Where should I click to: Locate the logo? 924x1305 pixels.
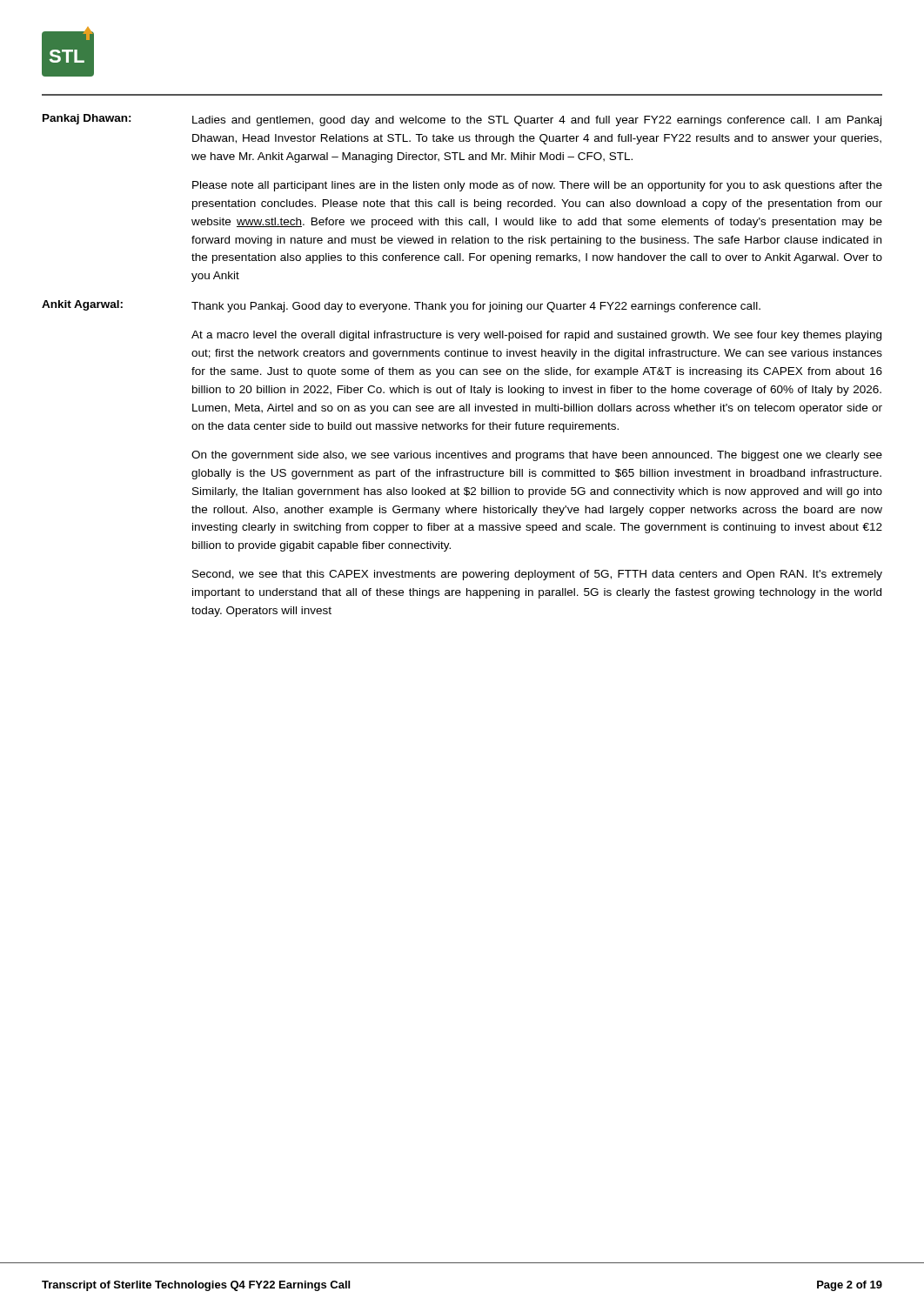tap(73, 52)
